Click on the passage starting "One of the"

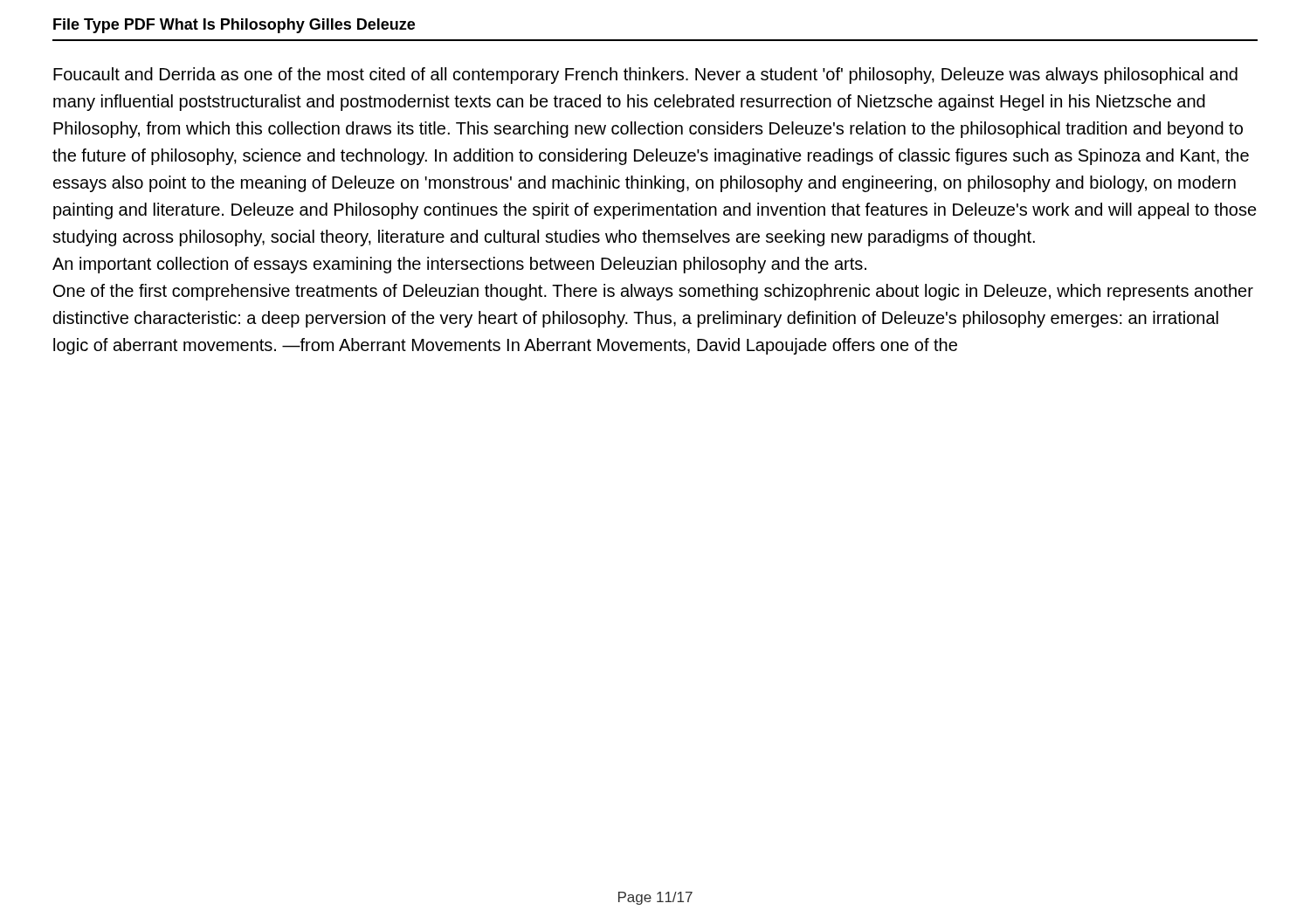653,318
